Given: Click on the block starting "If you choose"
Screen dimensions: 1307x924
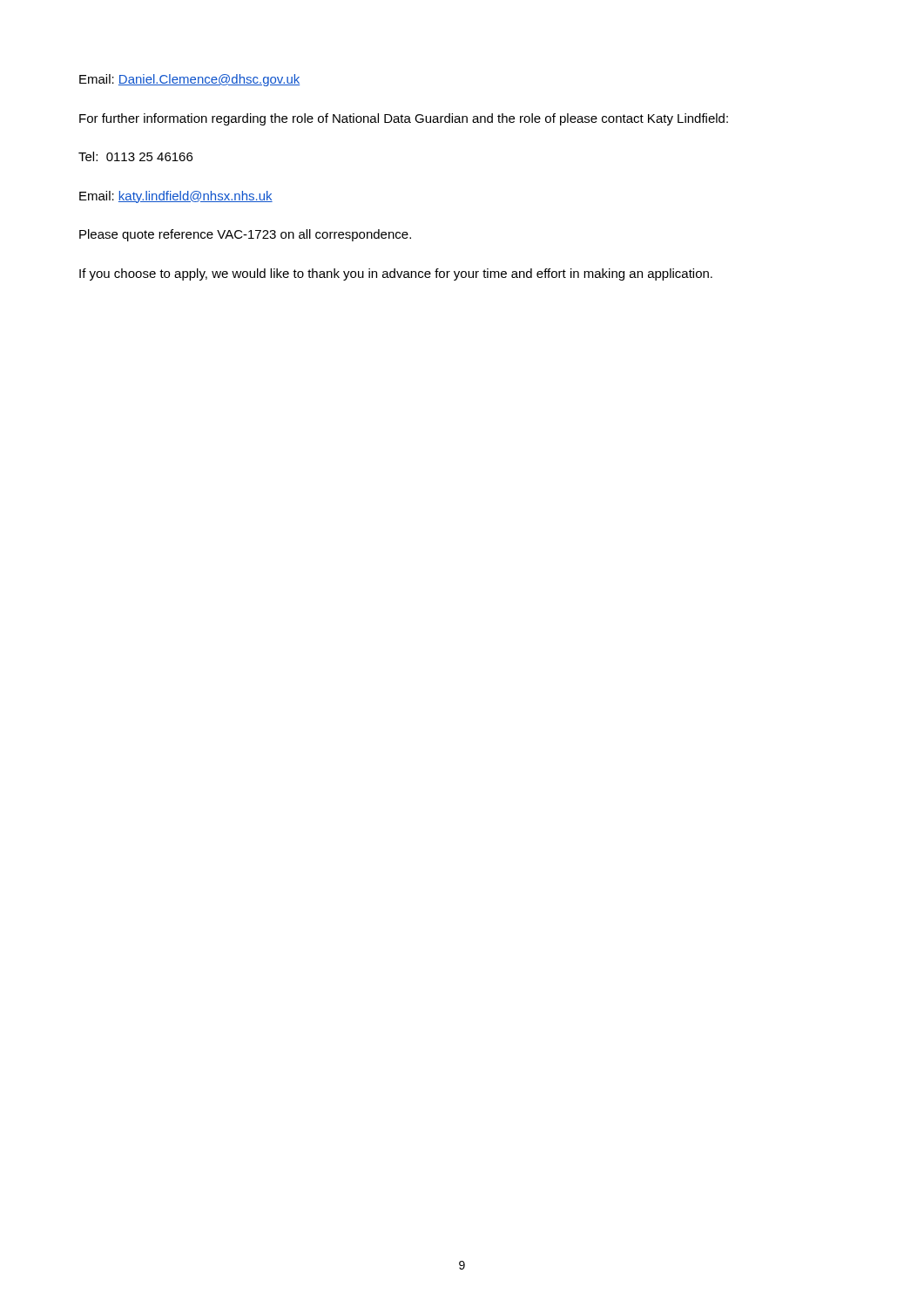Looking at the screenshot, I should pyautogui.click(x=396, y=273).
